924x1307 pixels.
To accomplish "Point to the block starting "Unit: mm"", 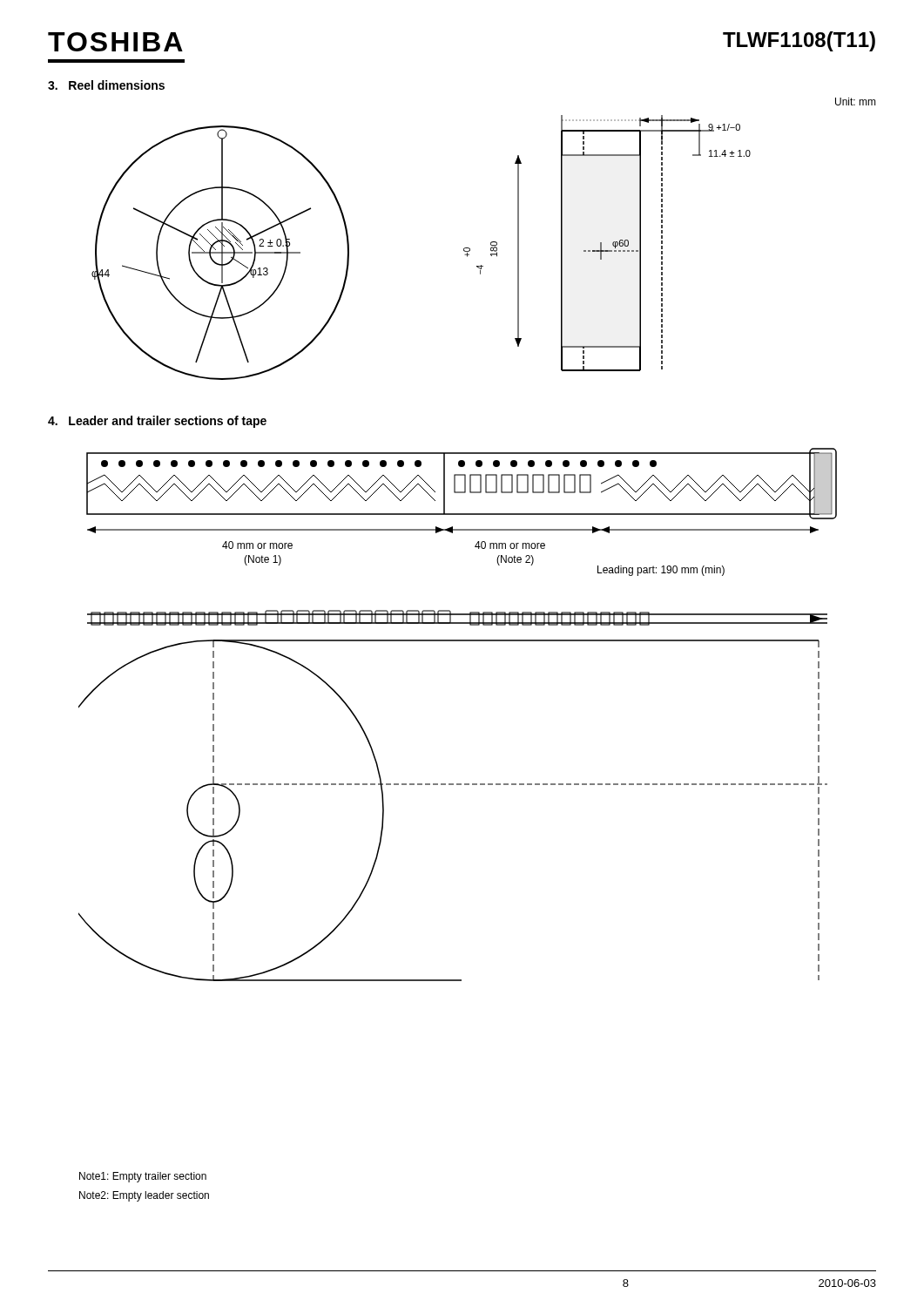I will point(855,102).
